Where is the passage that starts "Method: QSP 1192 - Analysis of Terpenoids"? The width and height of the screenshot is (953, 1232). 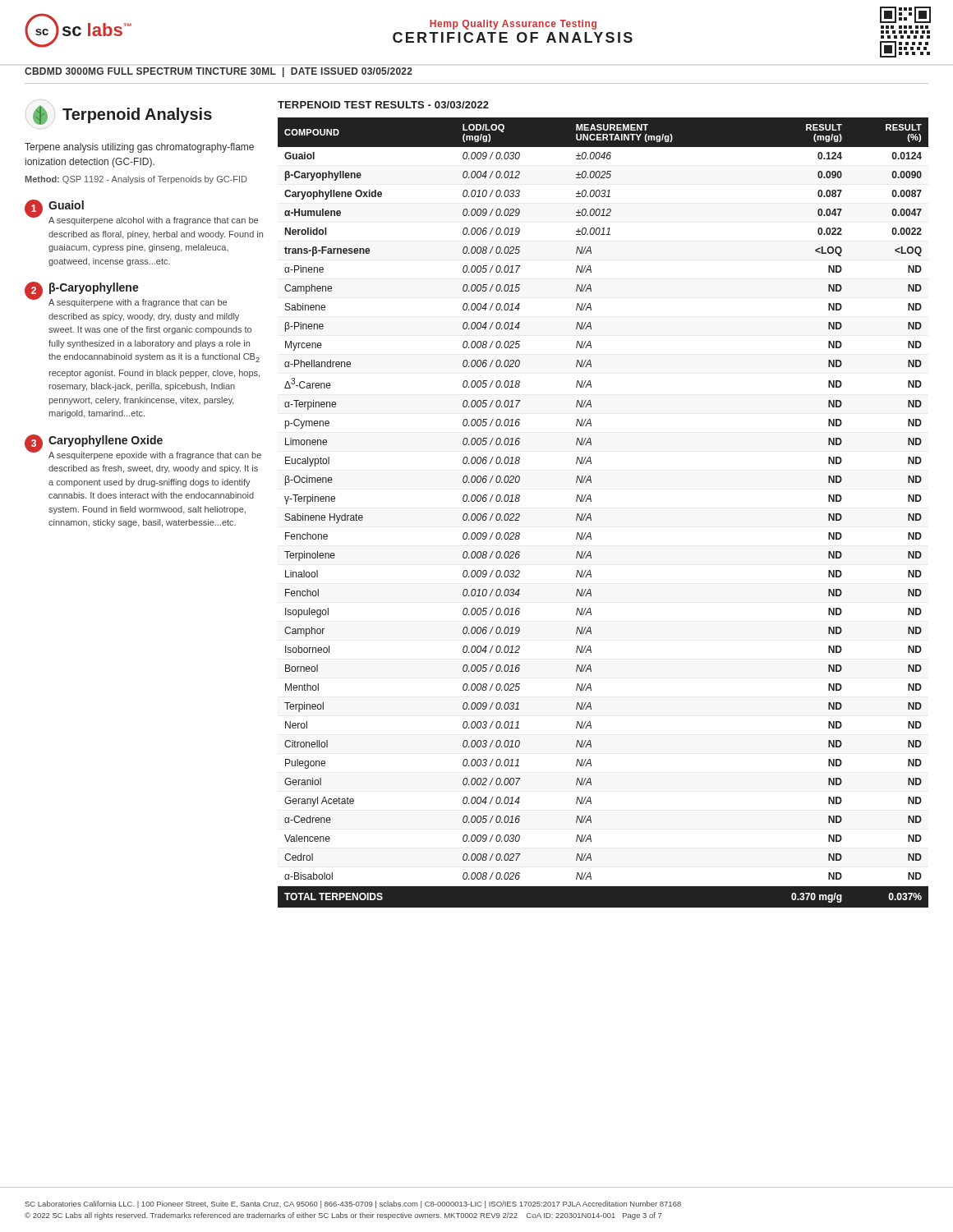(136, 179)
